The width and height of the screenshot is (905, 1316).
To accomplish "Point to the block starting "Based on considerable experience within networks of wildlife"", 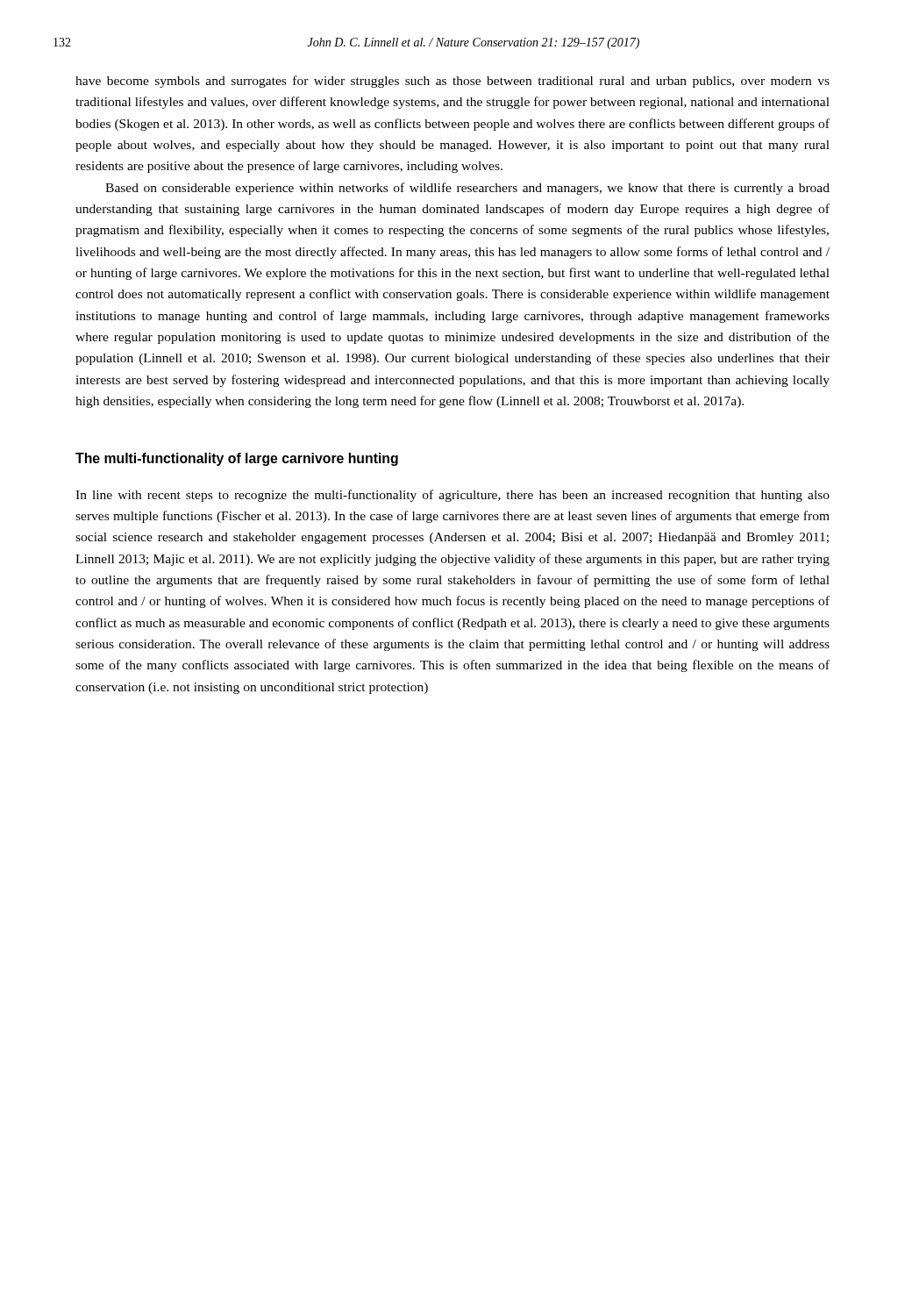I will click(x=452, y=294).
